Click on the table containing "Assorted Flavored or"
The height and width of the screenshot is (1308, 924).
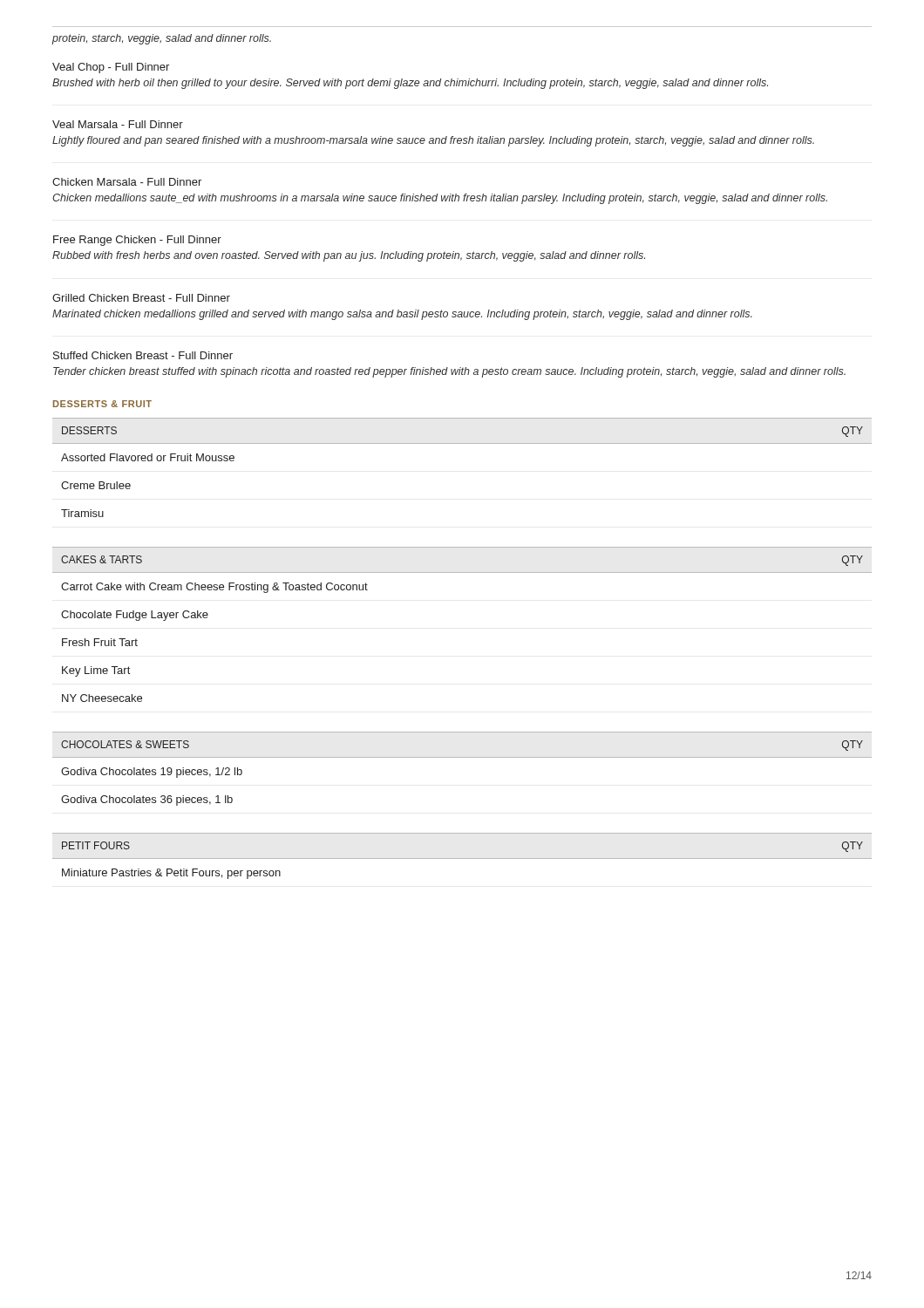(462, 472)
